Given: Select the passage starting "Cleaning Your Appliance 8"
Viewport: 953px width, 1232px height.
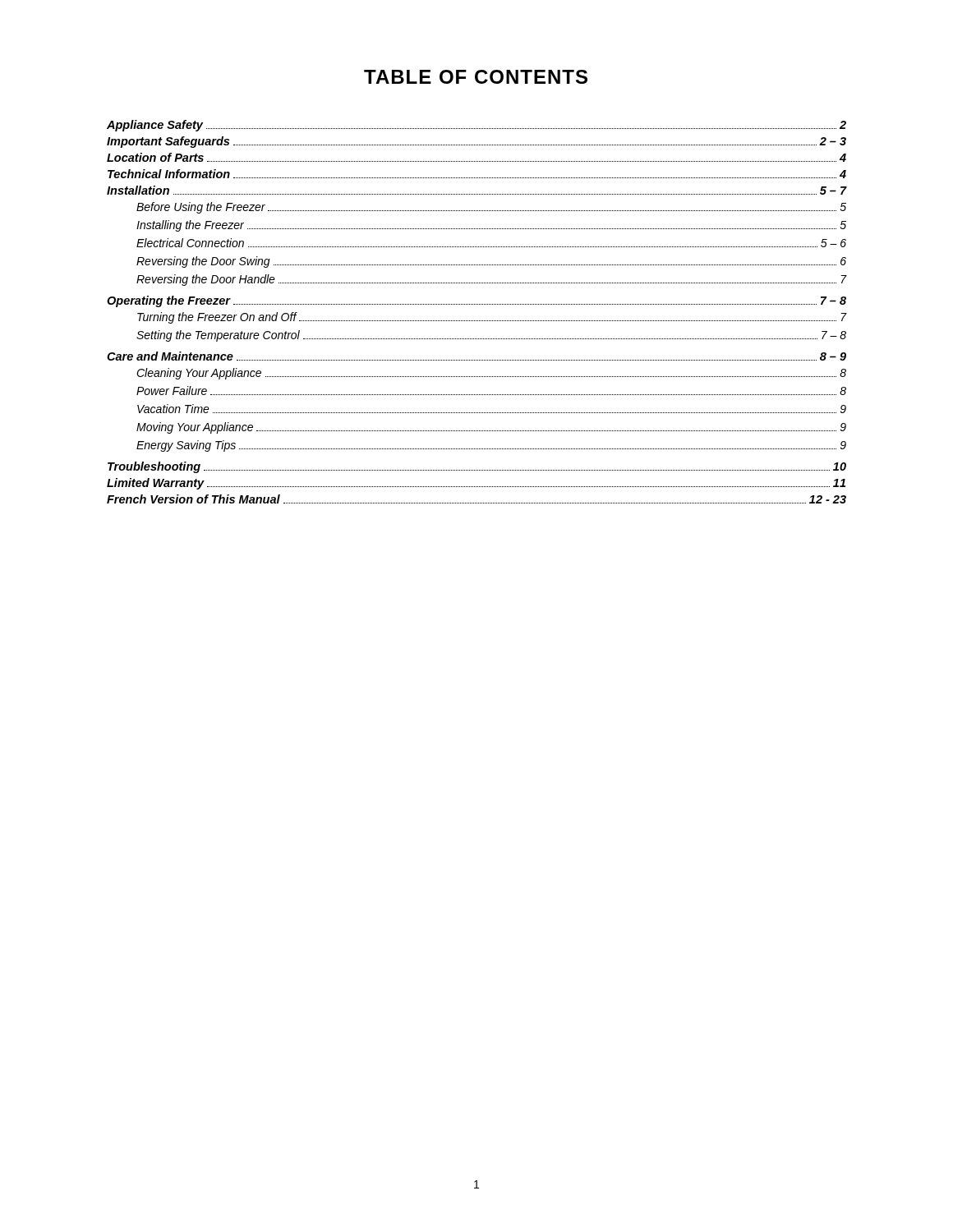Looking at the screenshot, I should click(491, 373).
